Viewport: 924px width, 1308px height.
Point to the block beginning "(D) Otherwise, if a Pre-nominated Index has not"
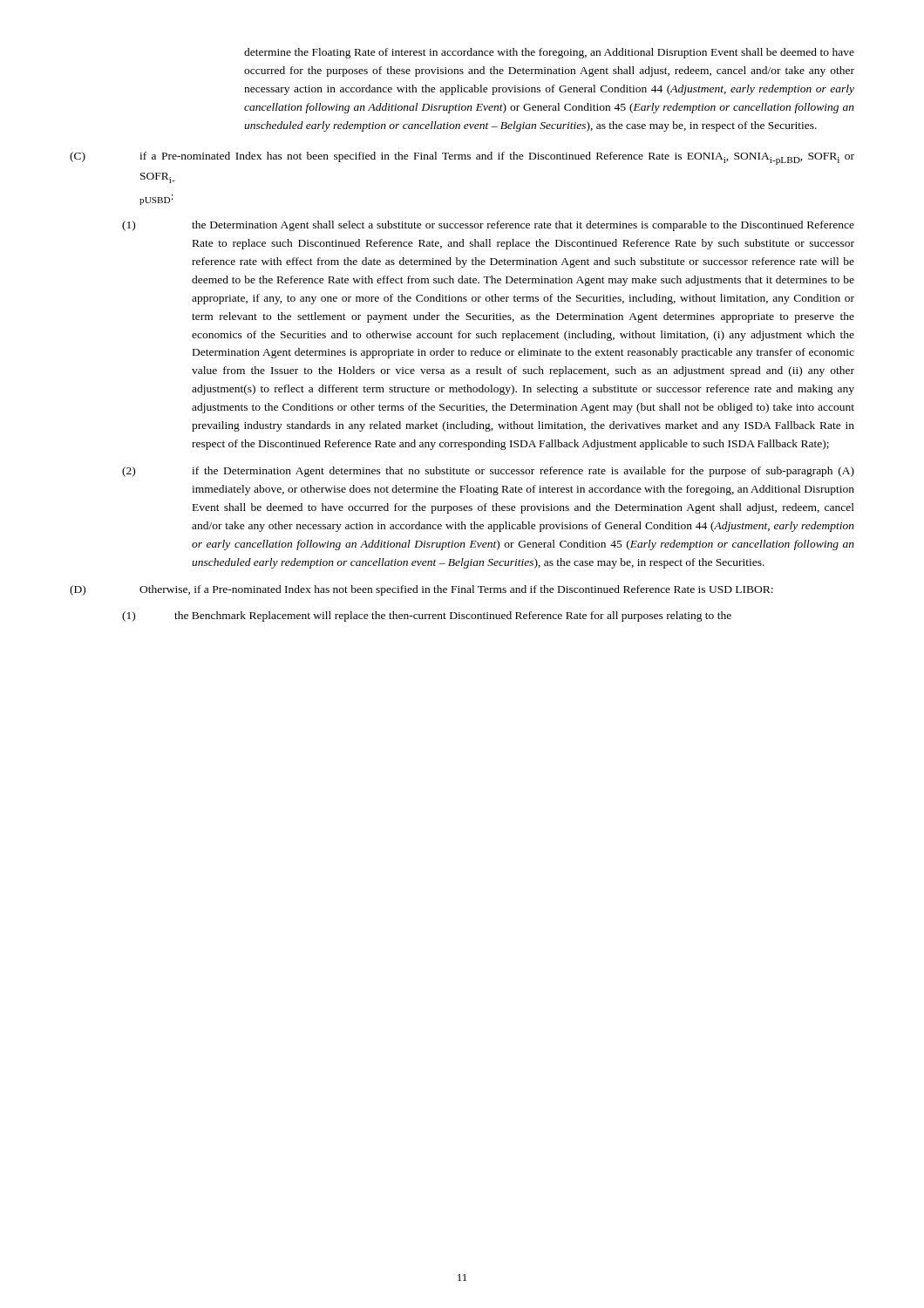click(462, 589)
